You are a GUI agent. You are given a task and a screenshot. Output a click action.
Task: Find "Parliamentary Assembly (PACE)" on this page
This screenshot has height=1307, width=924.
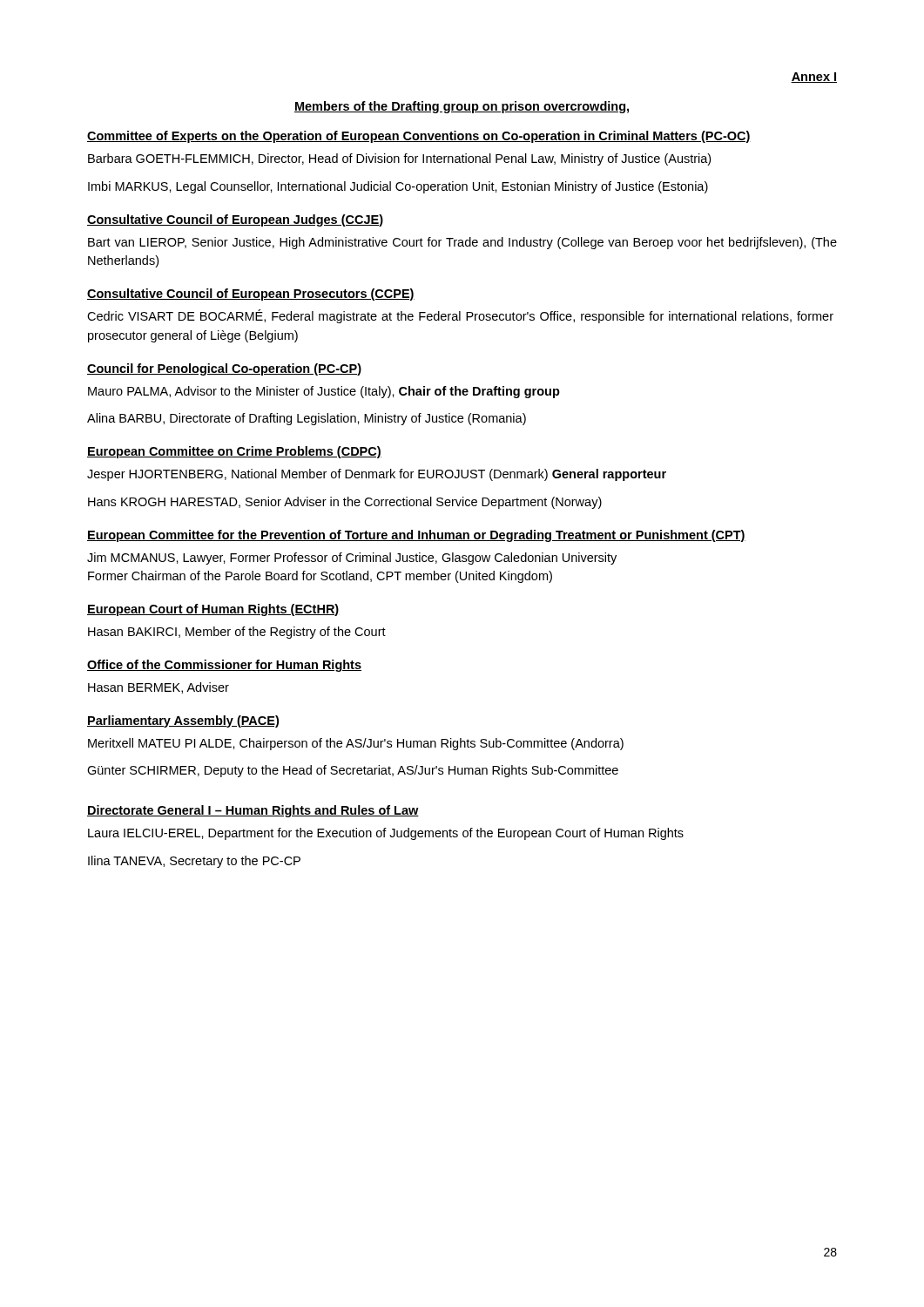[x=183, y=720]
